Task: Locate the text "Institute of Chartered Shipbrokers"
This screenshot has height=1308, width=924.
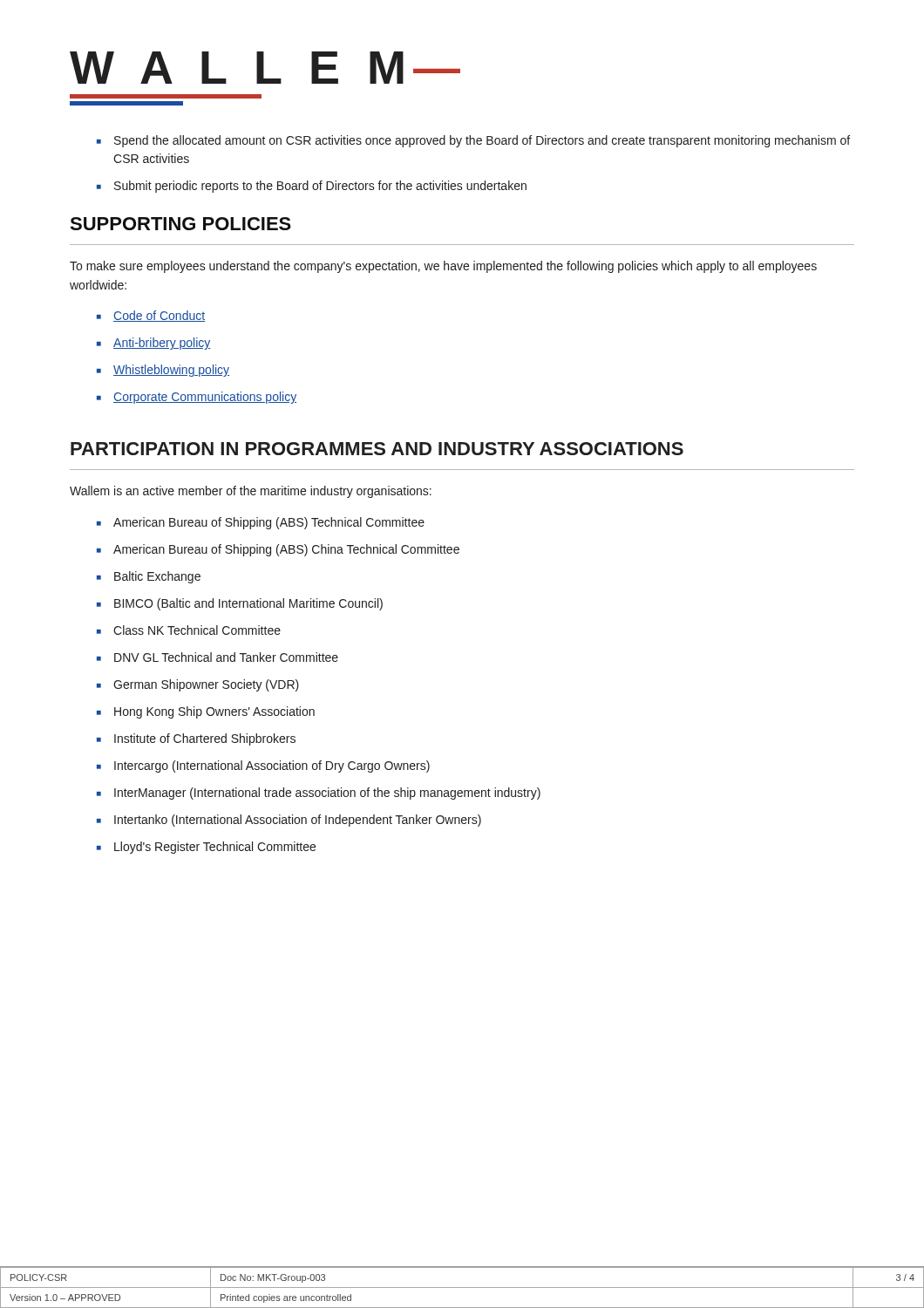Action: (x=205, y=739)
